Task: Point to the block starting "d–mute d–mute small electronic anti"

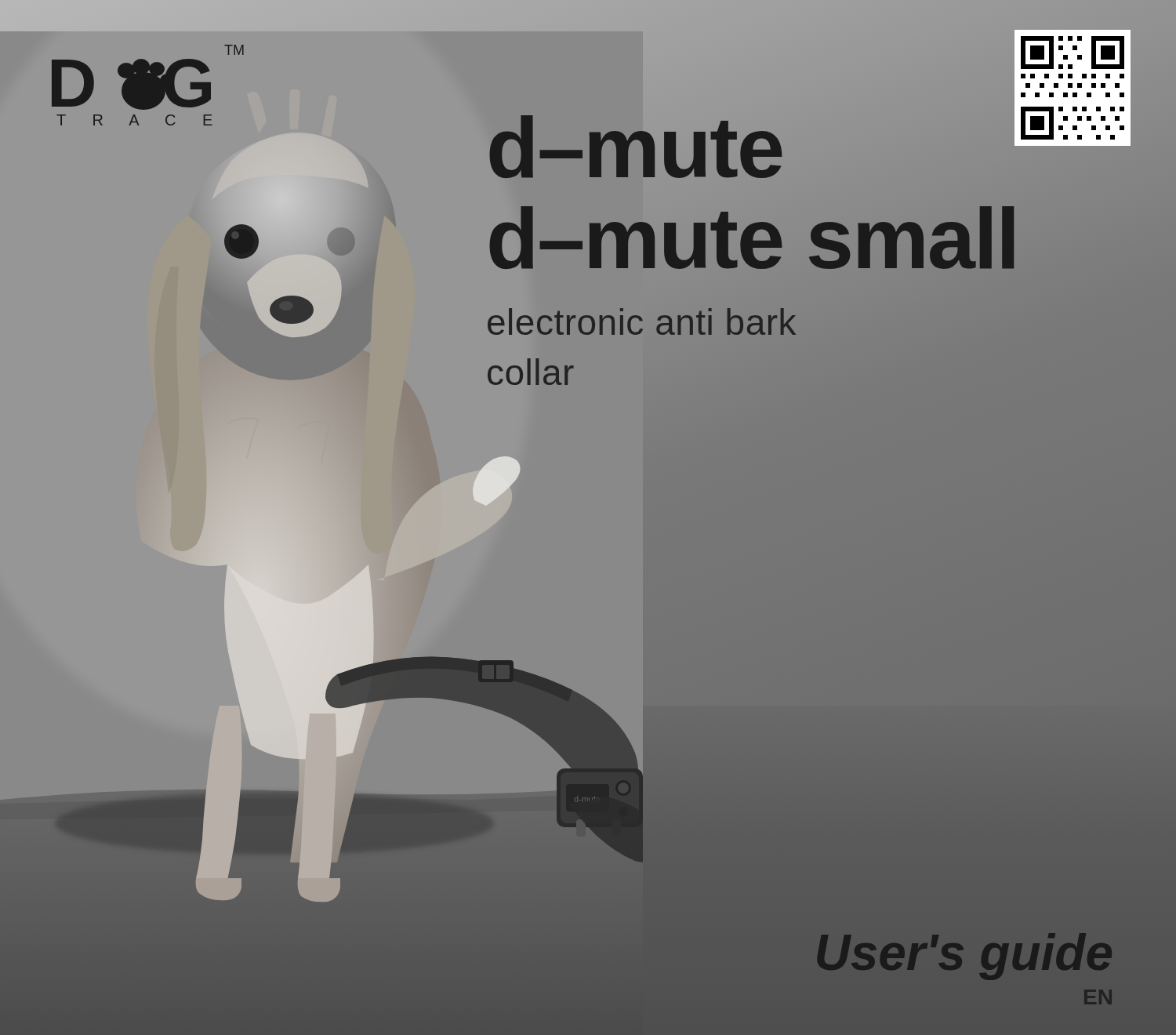Action: pos(784,250)
